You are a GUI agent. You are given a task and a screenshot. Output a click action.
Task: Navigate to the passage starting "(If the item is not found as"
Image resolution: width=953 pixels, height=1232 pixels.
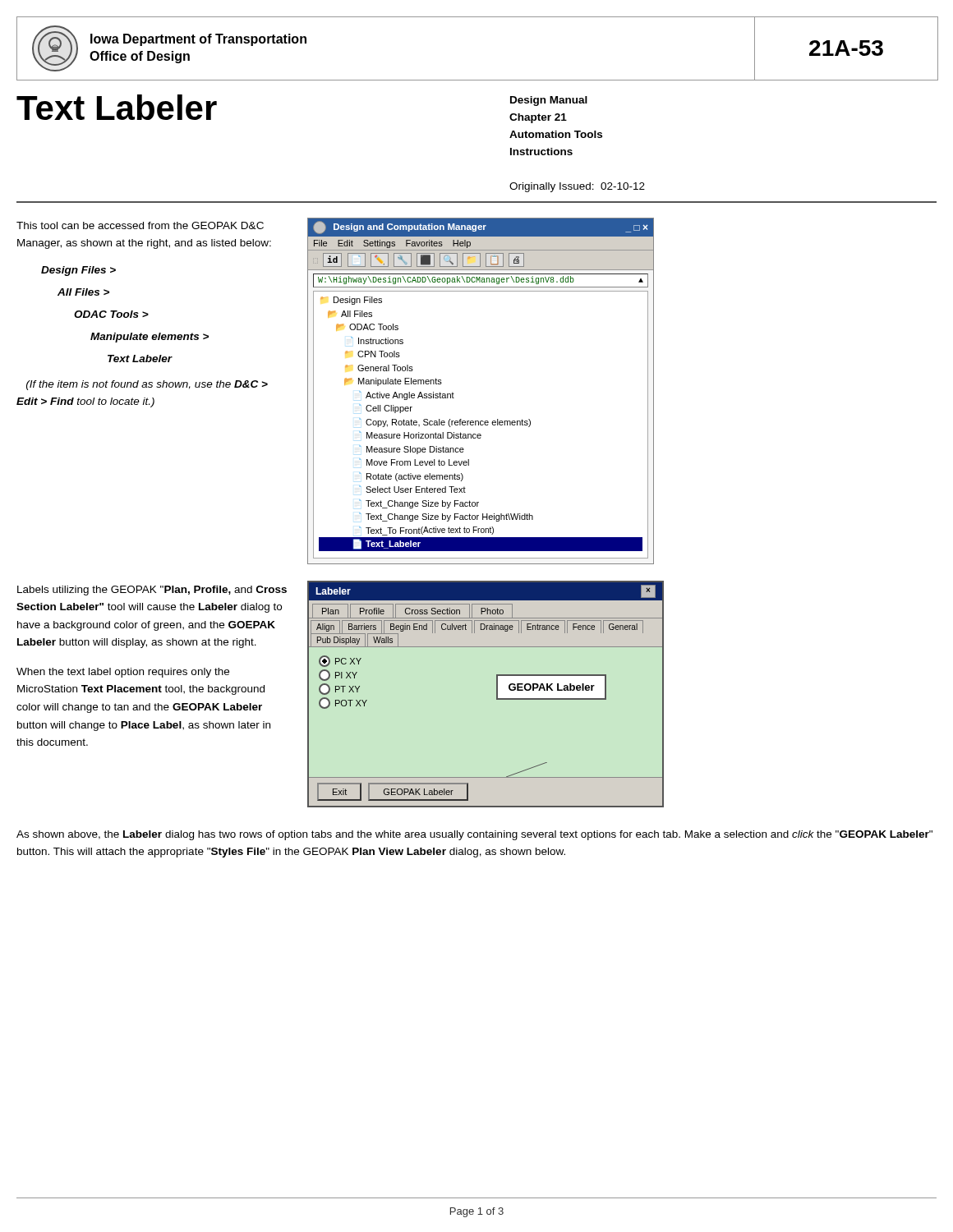pyautogui.click(x=142, y=392)
